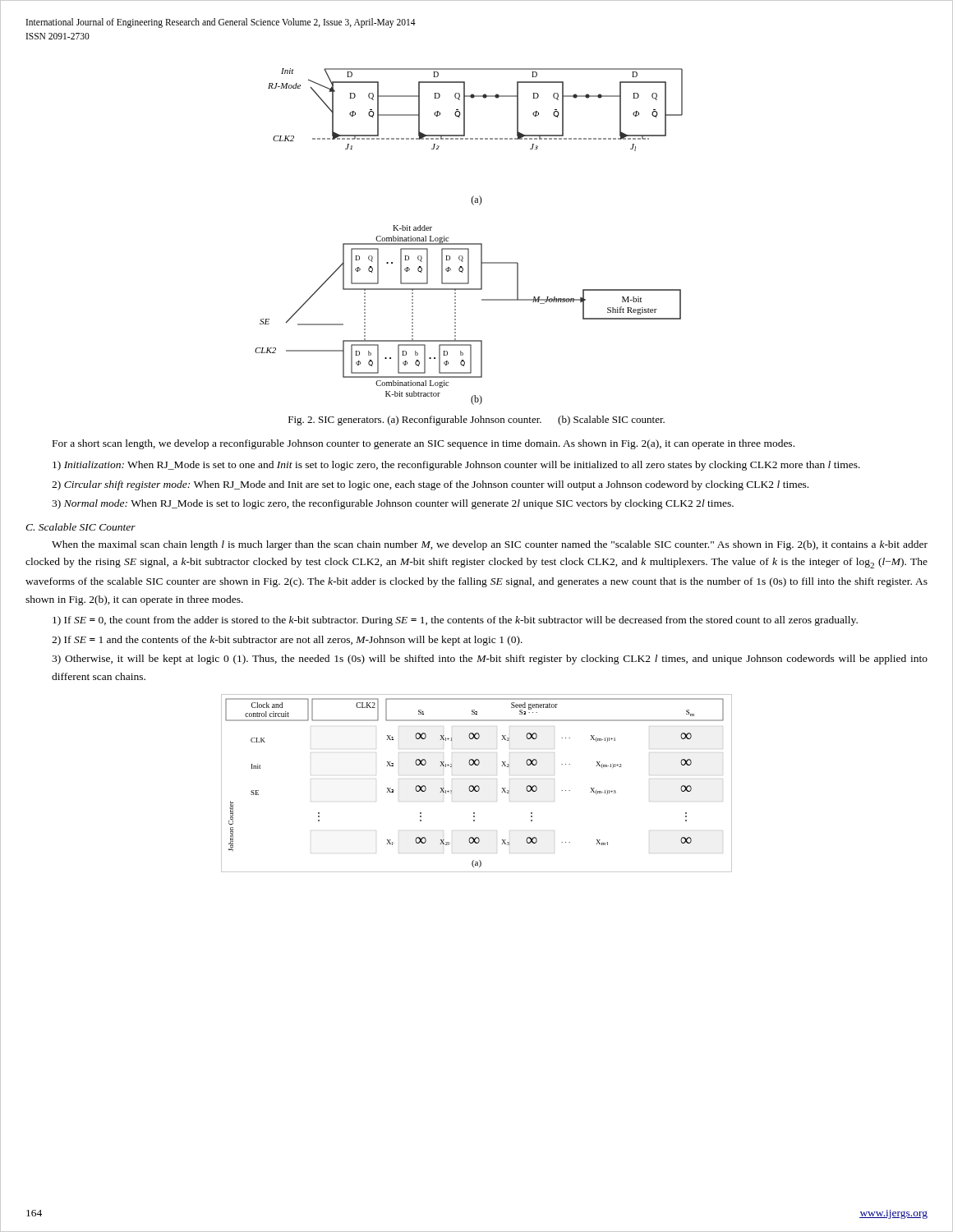953x1232 pixels.
Task: Find the element starting "2) Circular shift register mode: When RJ_Mode"
Action: (x=431, y=484)
